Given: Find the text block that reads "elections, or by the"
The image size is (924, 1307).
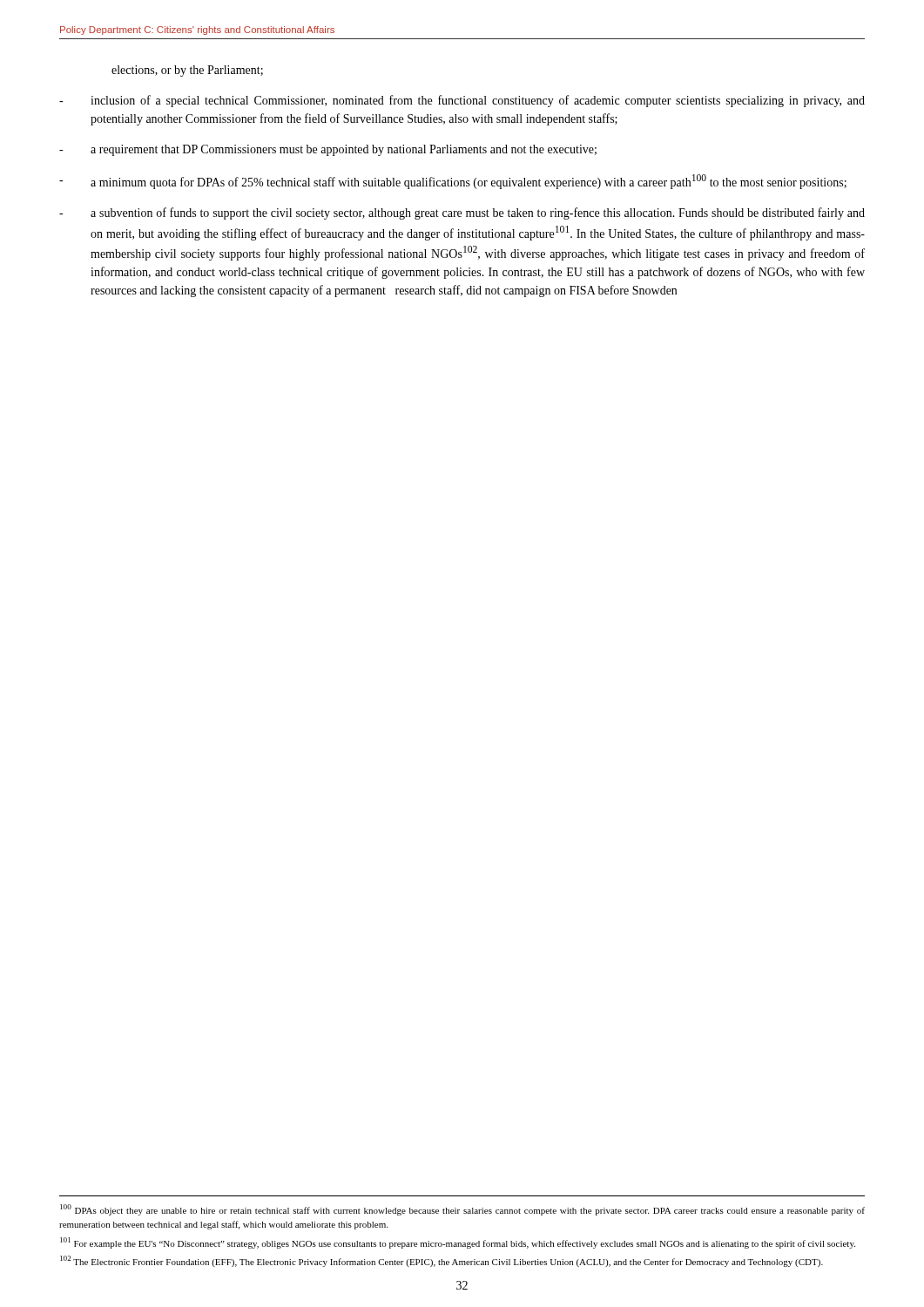Looking at the screenshot, I should point(187,70).
